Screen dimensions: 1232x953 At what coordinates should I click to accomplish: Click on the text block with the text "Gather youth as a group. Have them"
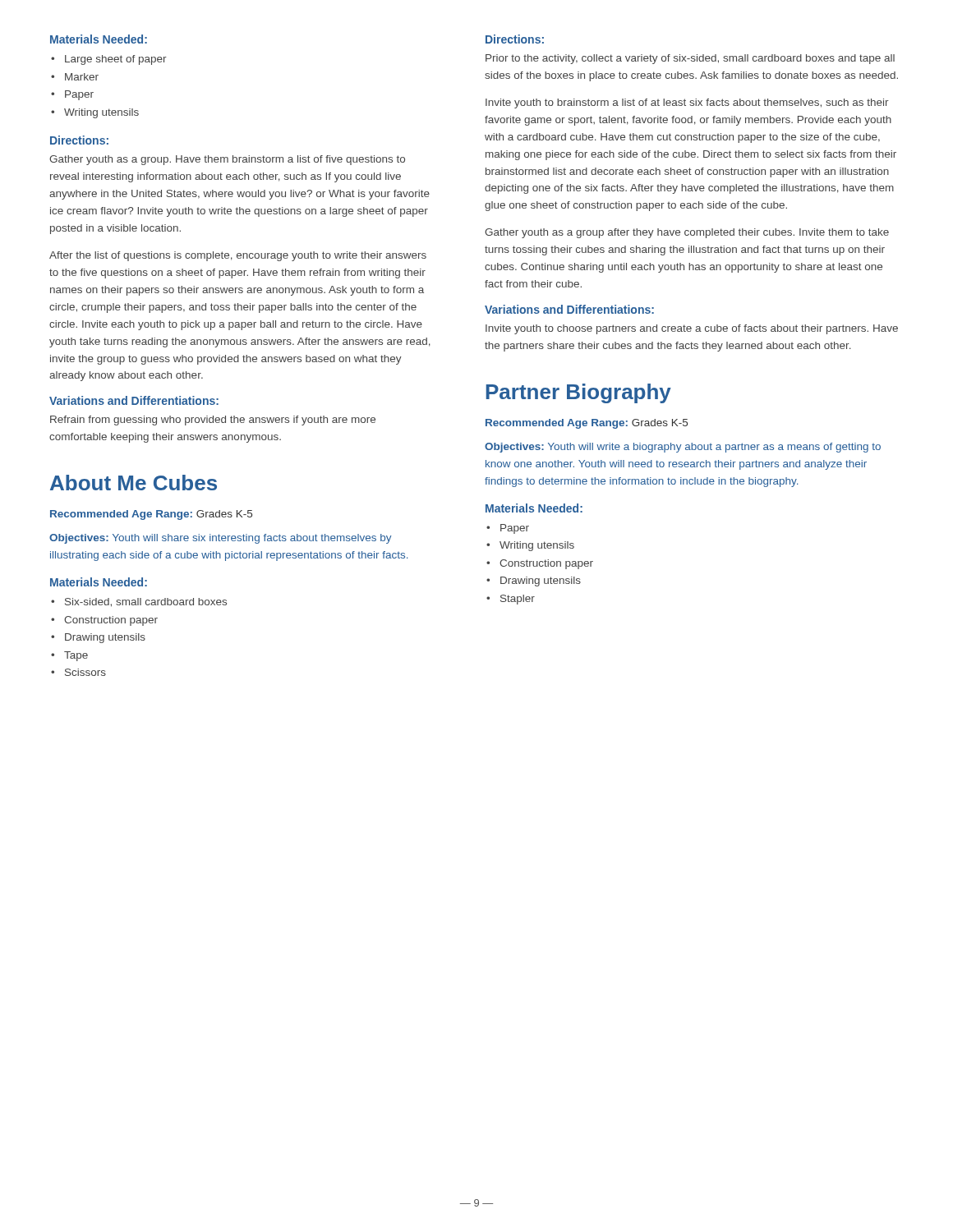pos(239,194)
